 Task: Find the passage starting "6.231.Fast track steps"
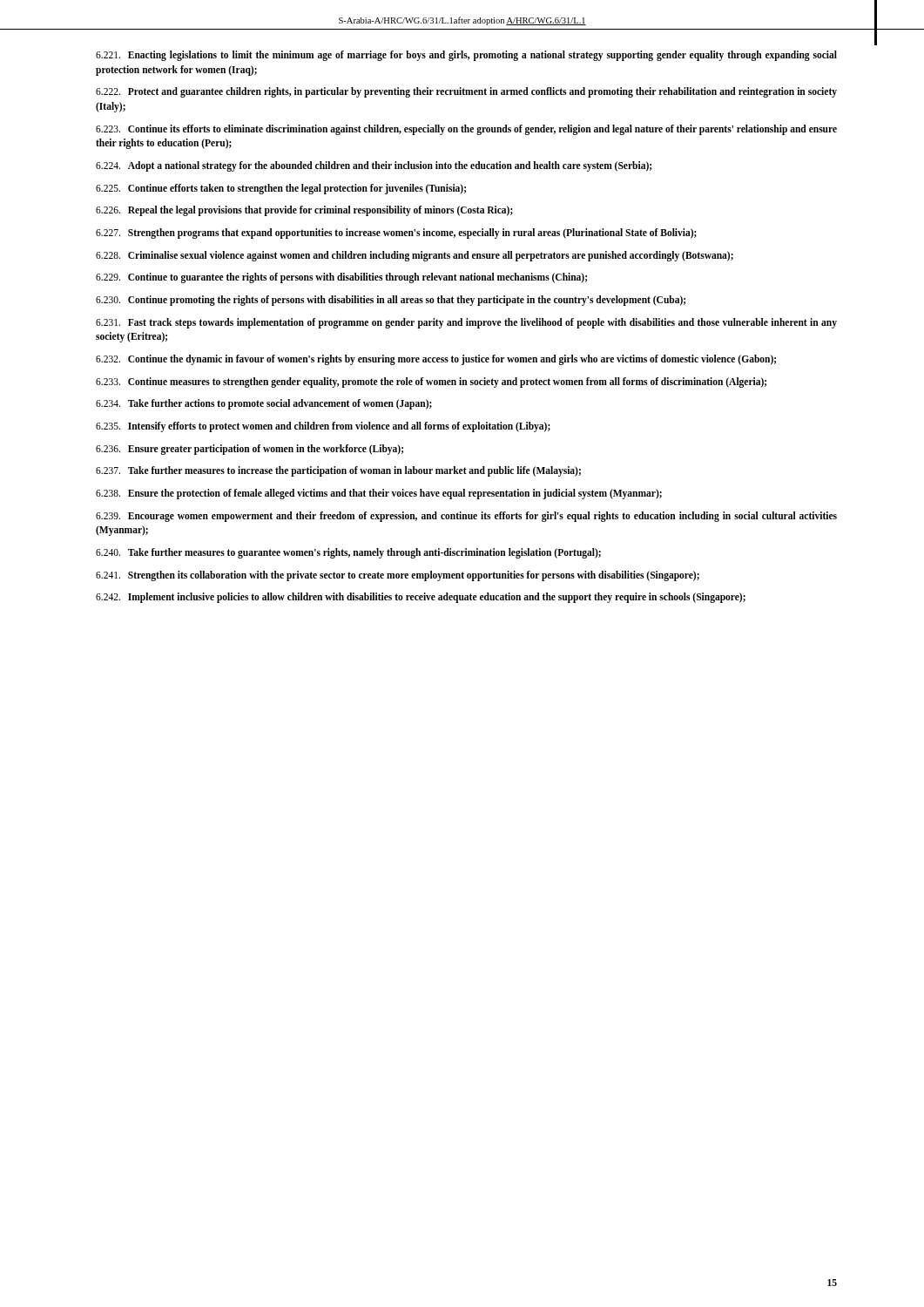(x=466, y=329)
